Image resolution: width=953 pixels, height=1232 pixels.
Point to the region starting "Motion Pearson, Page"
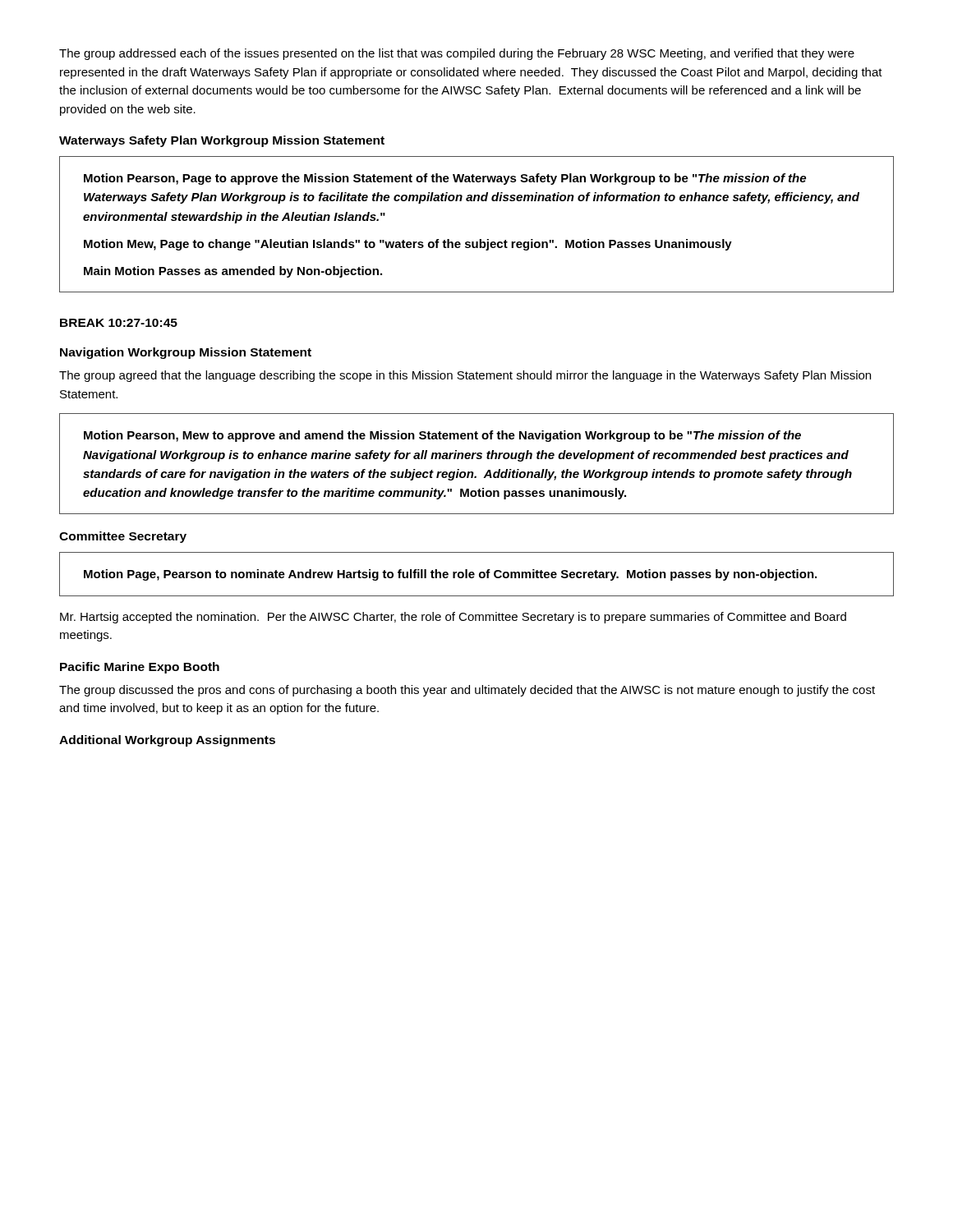point(445,179)
